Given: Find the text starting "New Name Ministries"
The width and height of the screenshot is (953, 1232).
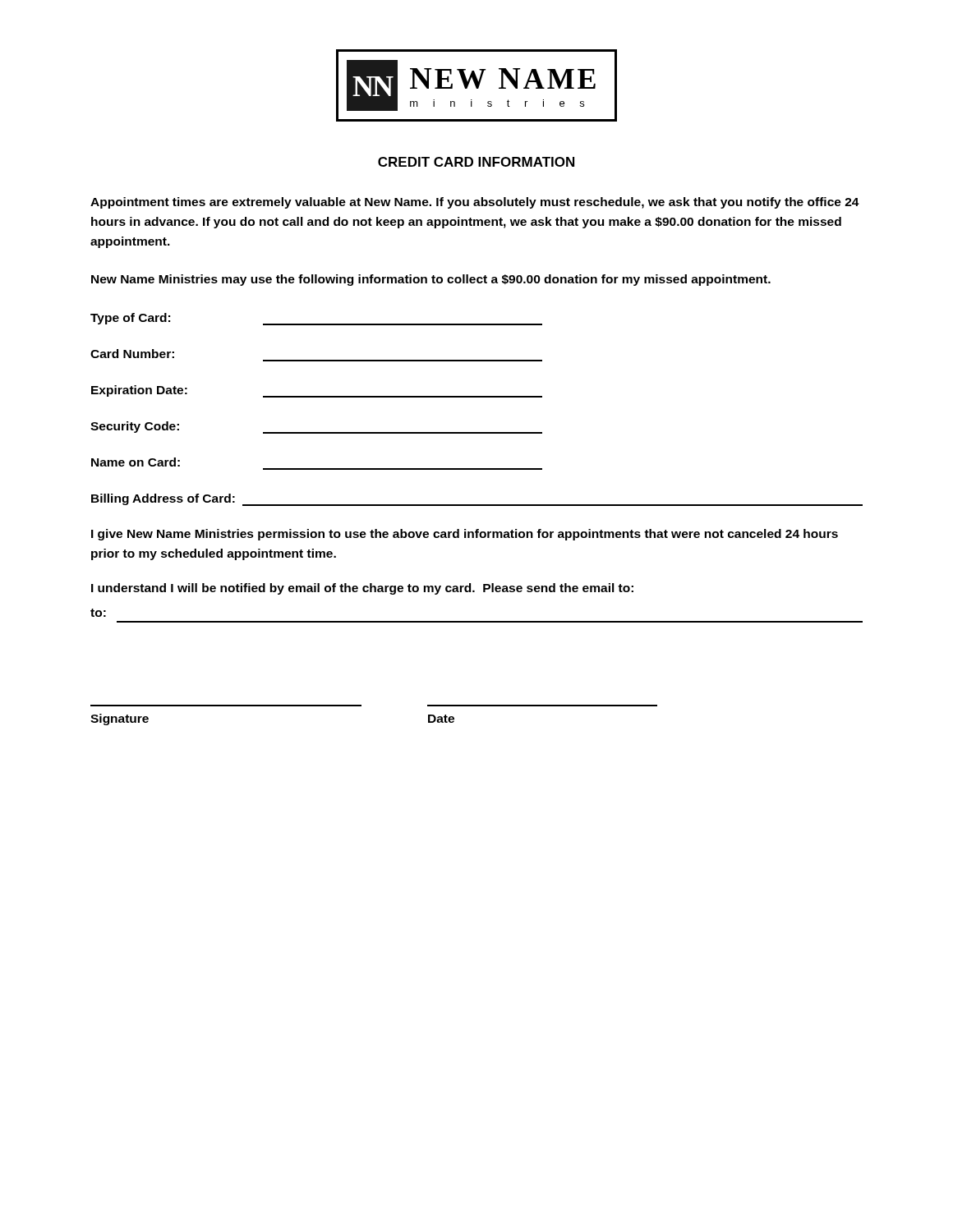Looking at the screenshot, I should (431, 279).
